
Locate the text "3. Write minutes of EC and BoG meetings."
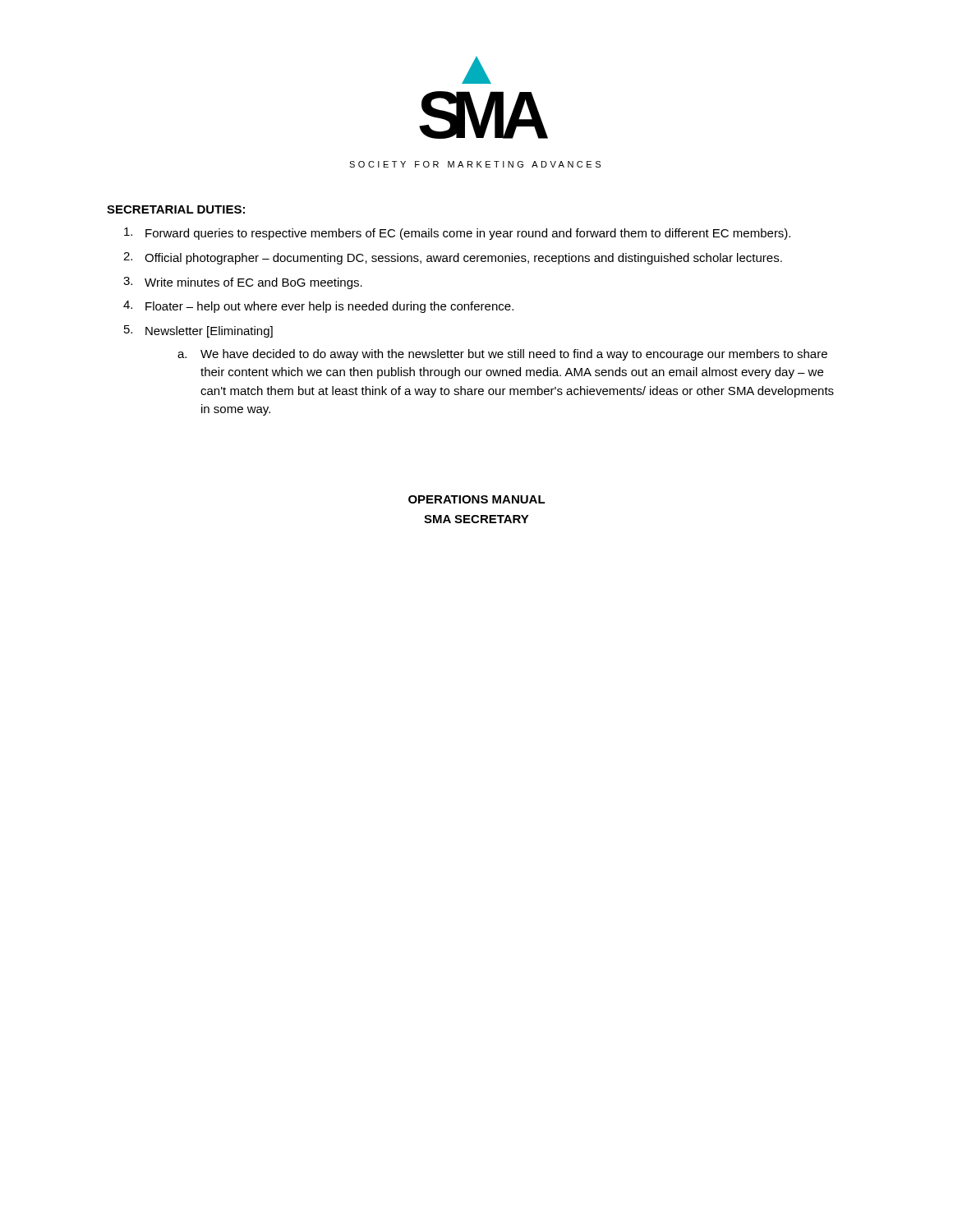pos(243,282)
